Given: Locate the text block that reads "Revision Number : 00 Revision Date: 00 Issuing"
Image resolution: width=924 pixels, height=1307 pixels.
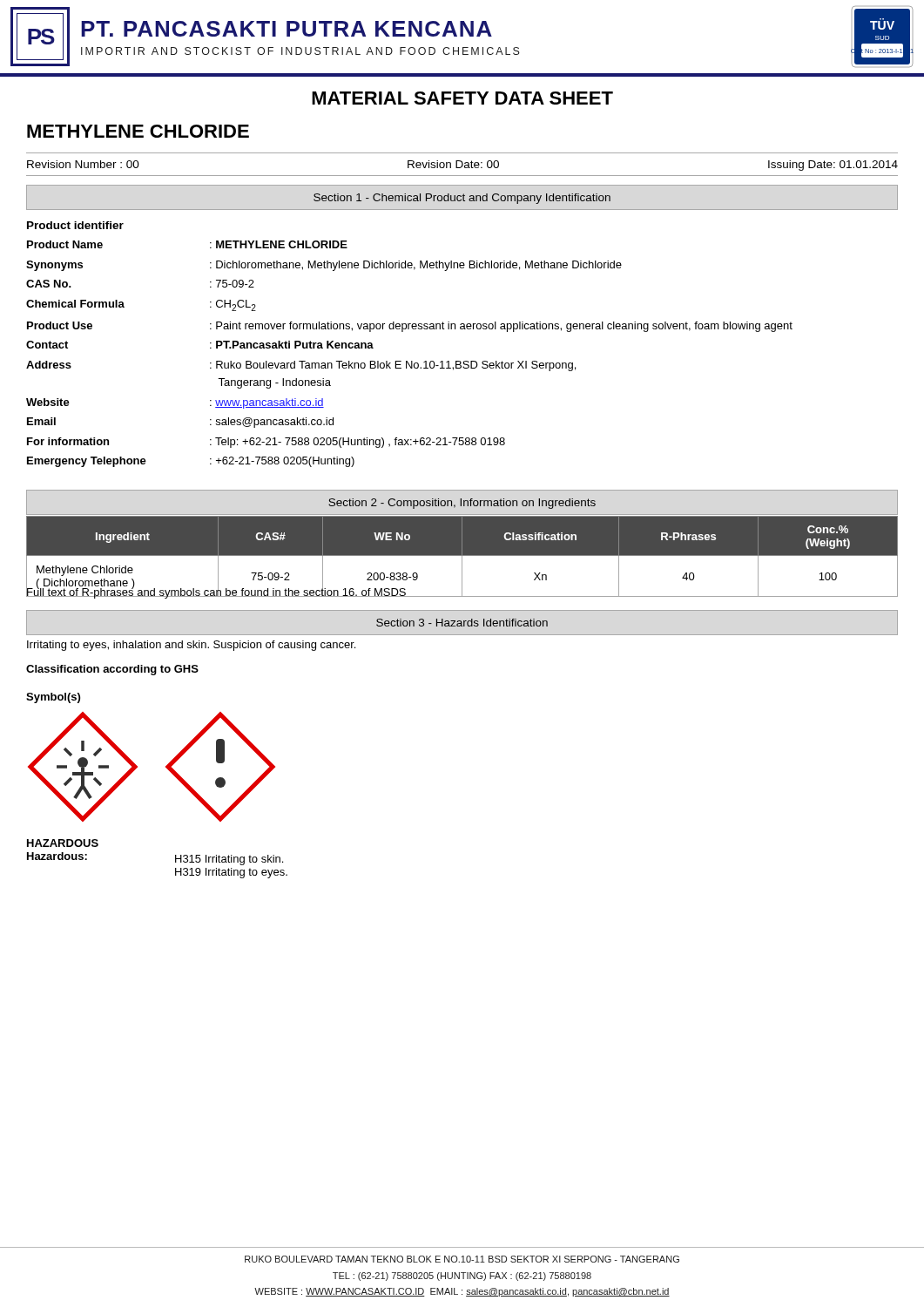Looking at the screenshot, I should pos(462,164).
